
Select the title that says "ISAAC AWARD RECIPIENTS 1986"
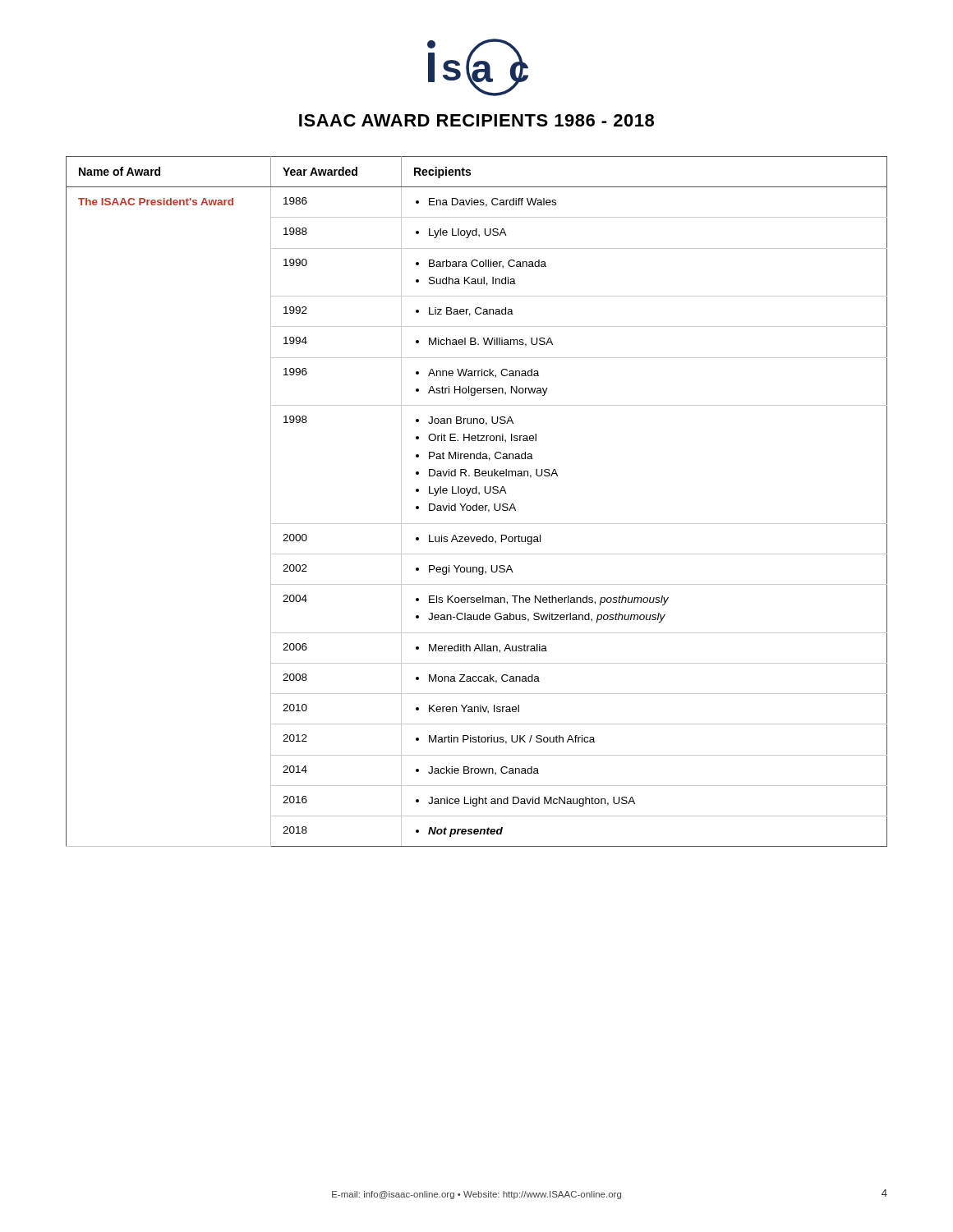click(476, 120)
